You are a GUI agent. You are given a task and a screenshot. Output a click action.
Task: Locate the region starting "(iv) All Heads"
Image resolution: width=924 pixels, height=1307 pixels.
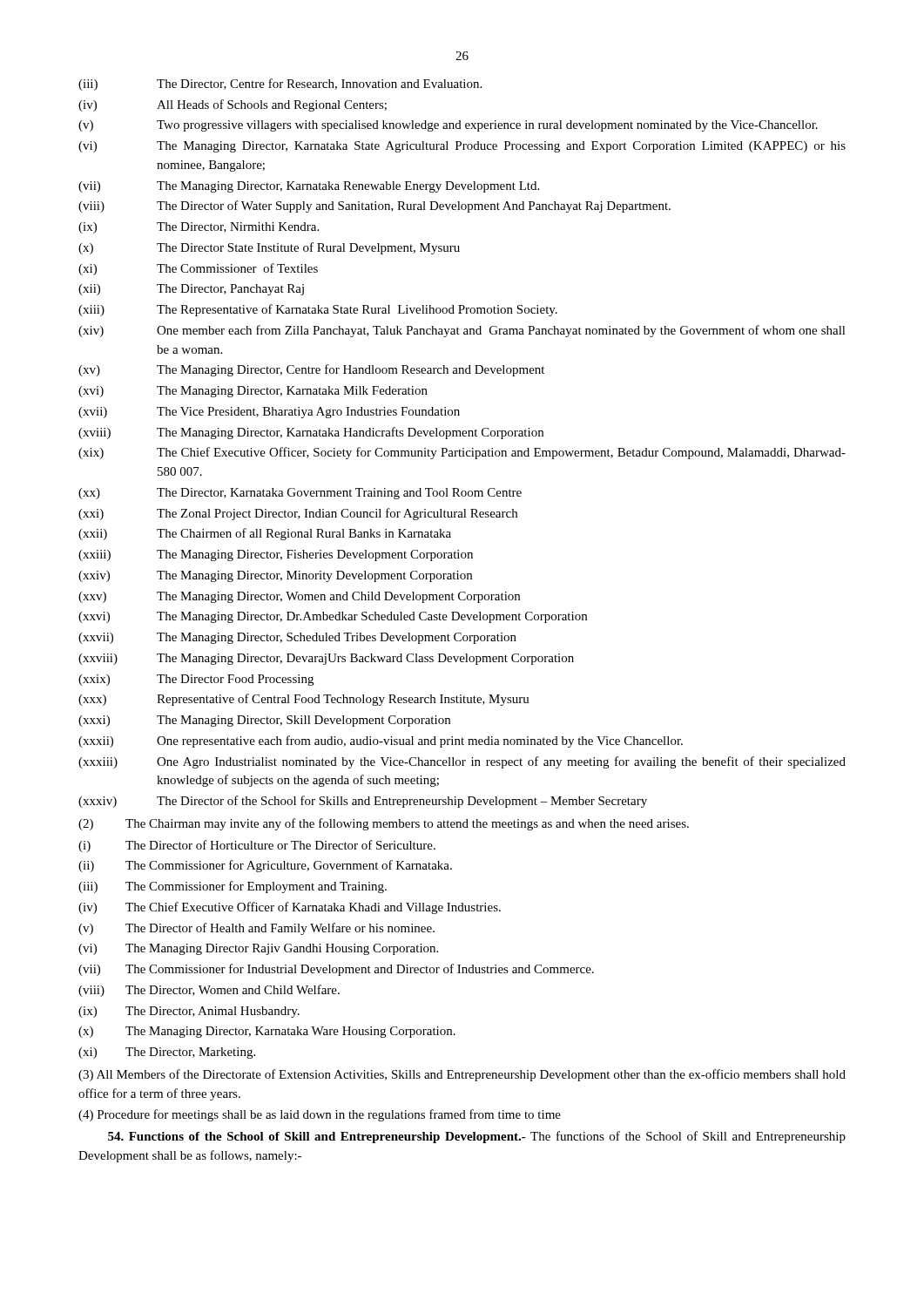(233, 105)
